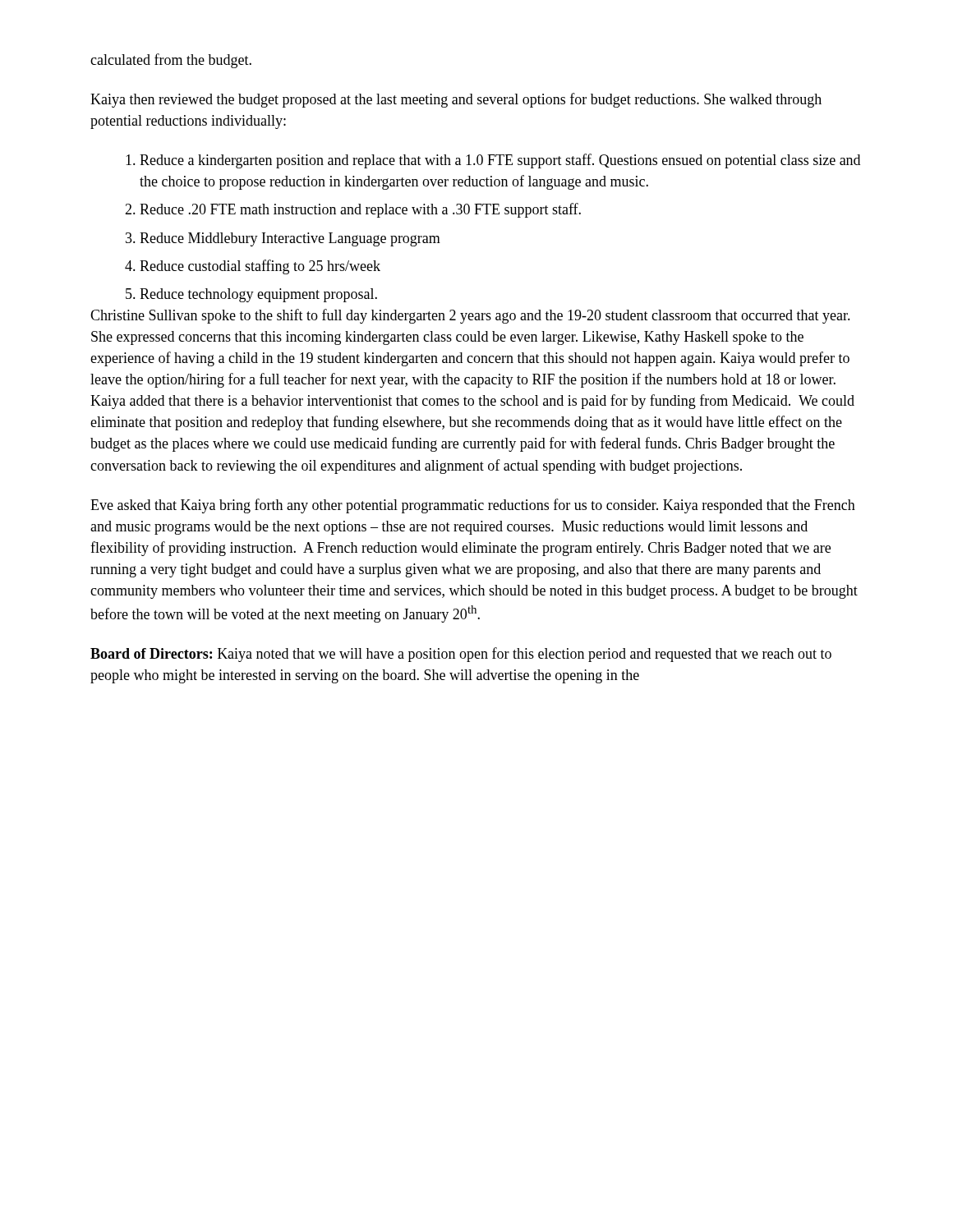Locate the text "Reduce technology equipment proposal."
Image resolution: width=953 pixels, height=1232 pixels.
tap(251, 295)
